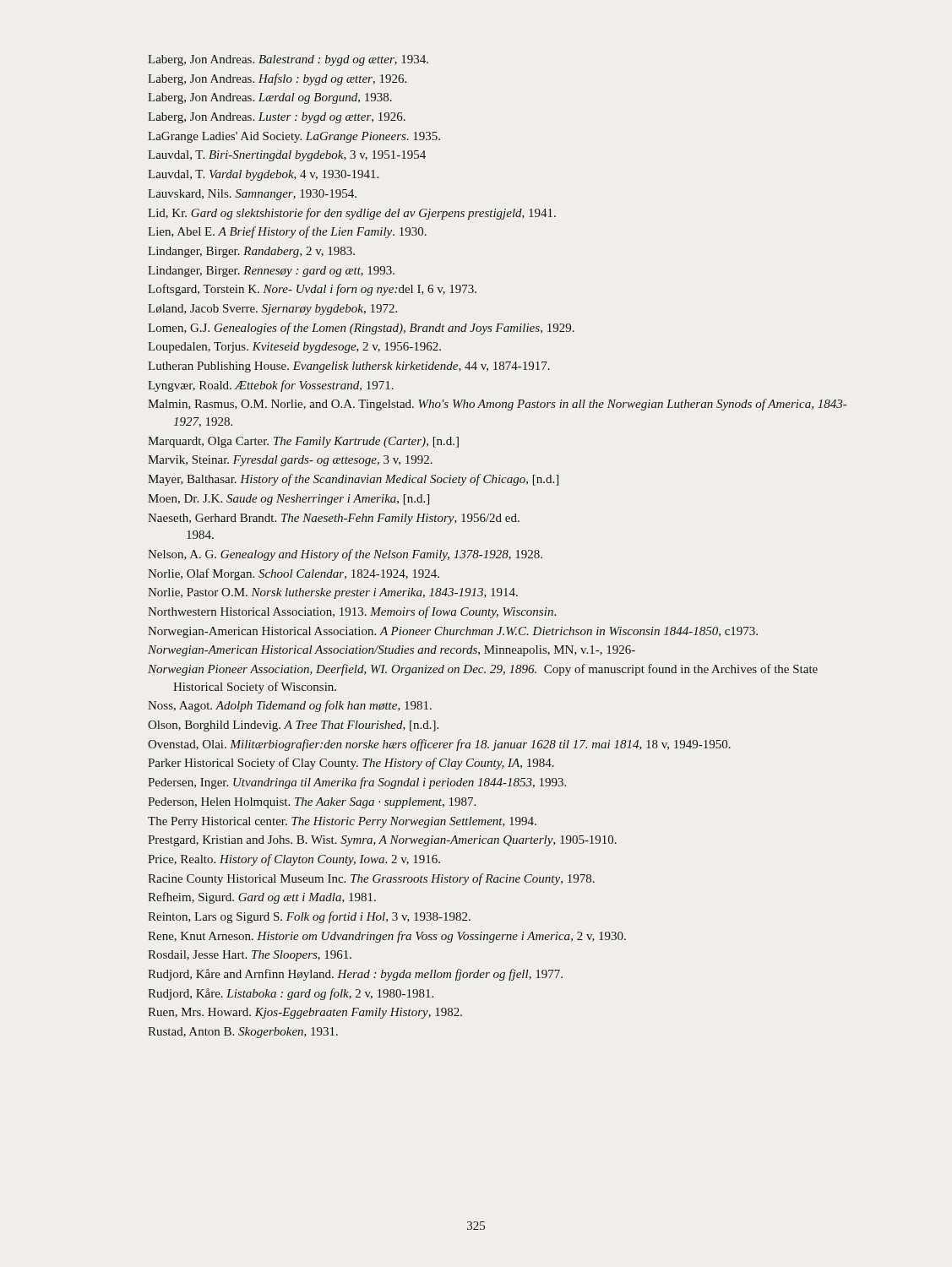The image size is (952, 1267).
Task: Navigate to the element starting "Løland, Jacob Sverre. Sjernarøy"
Action: [273, 308]
